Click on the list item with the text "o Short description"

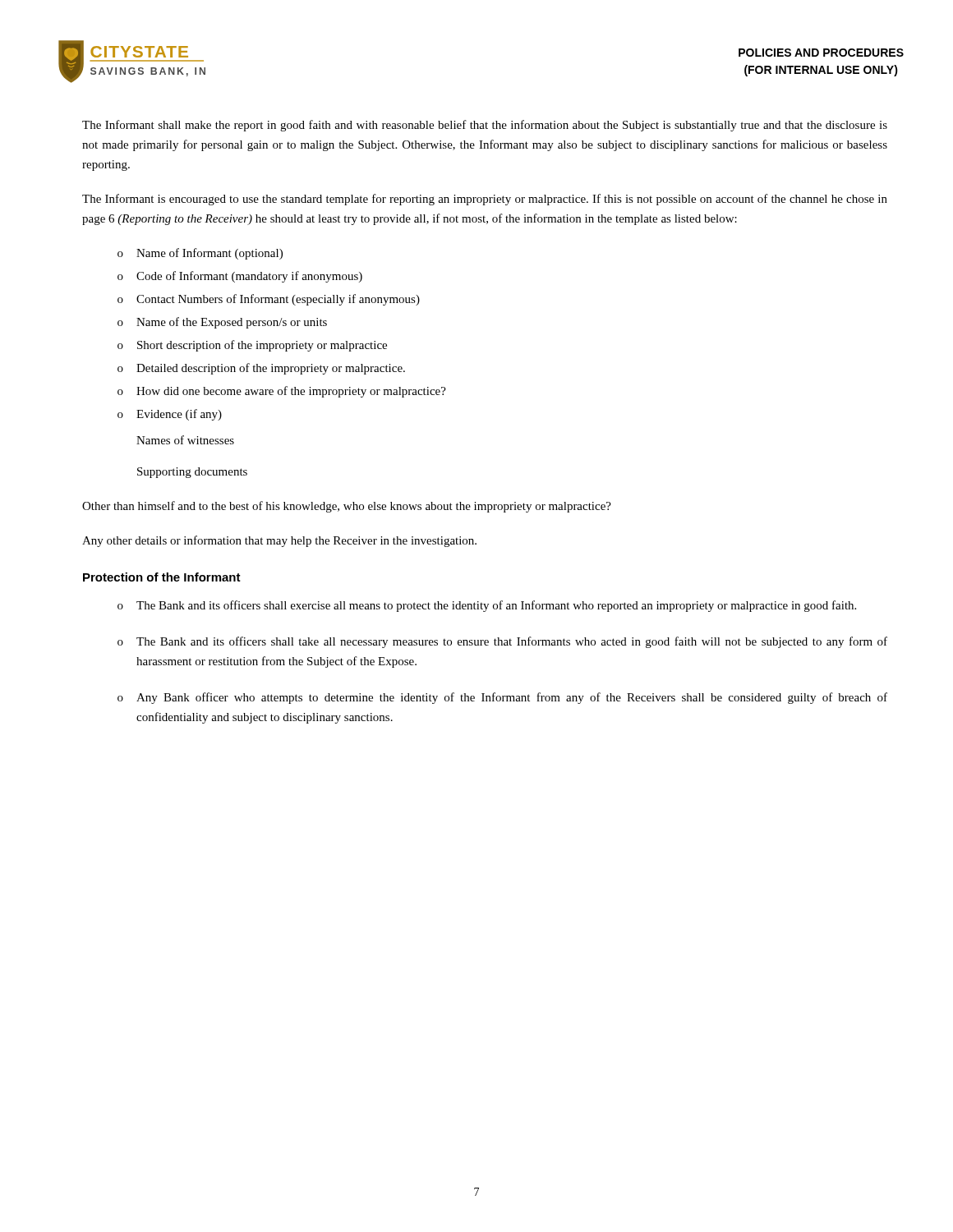pyautogui.click(x=252, y=346)
